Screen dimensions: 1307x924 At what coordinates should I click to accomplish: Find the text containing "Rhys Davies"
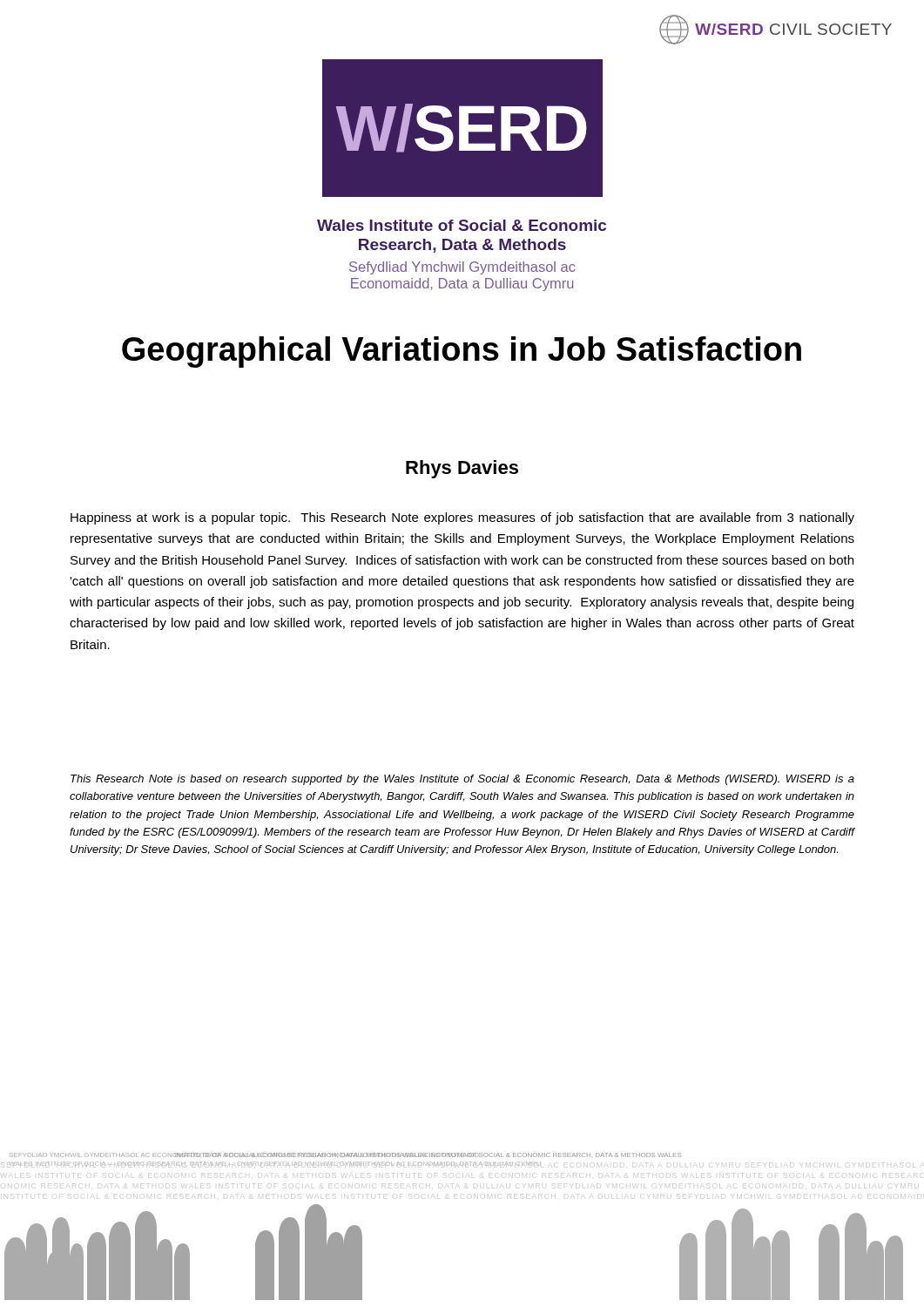pyautogui.click(x=462, y=467)
